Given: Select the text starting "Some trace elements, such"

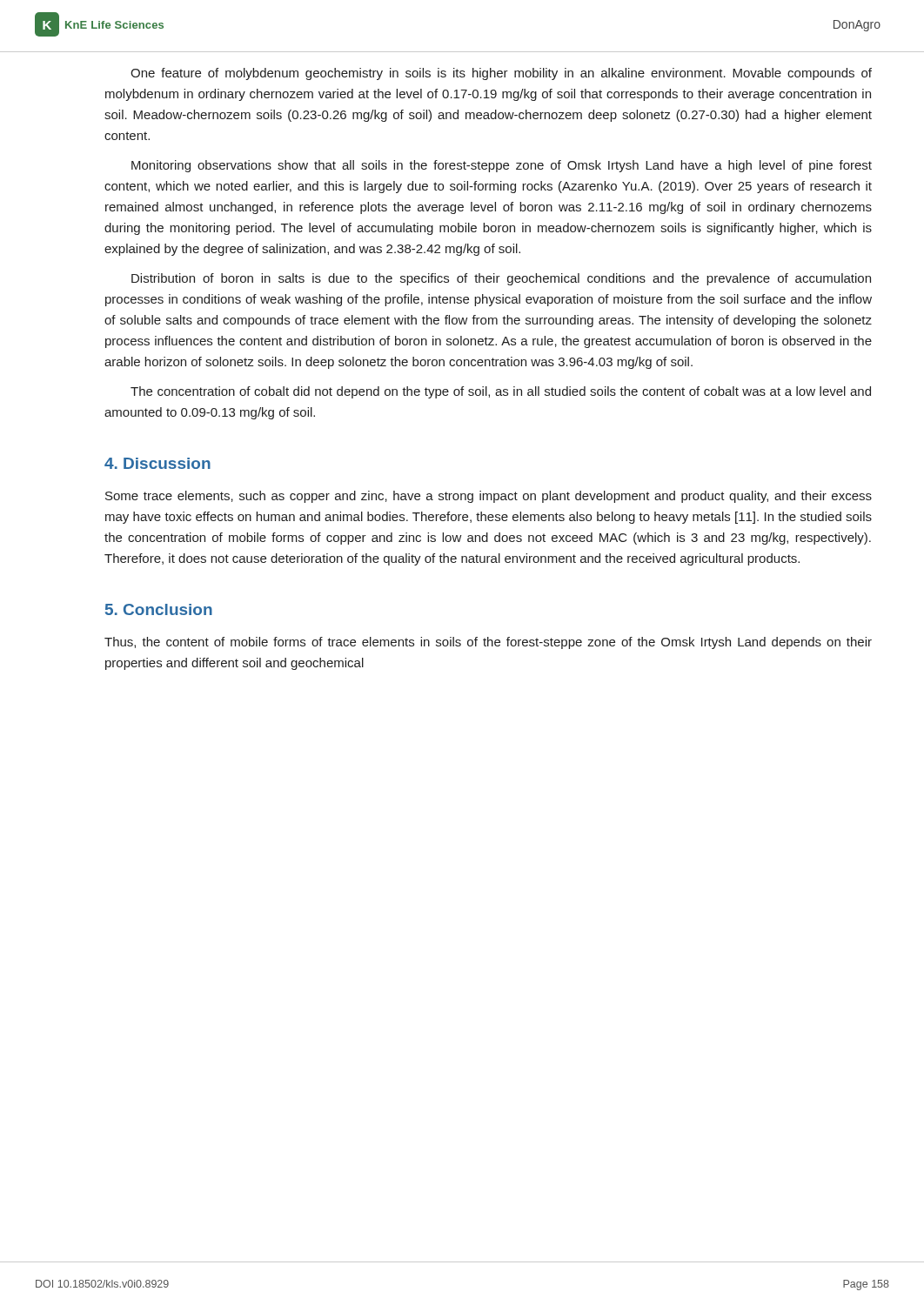Looking at the screenshot, I should (x=488, y=527).
